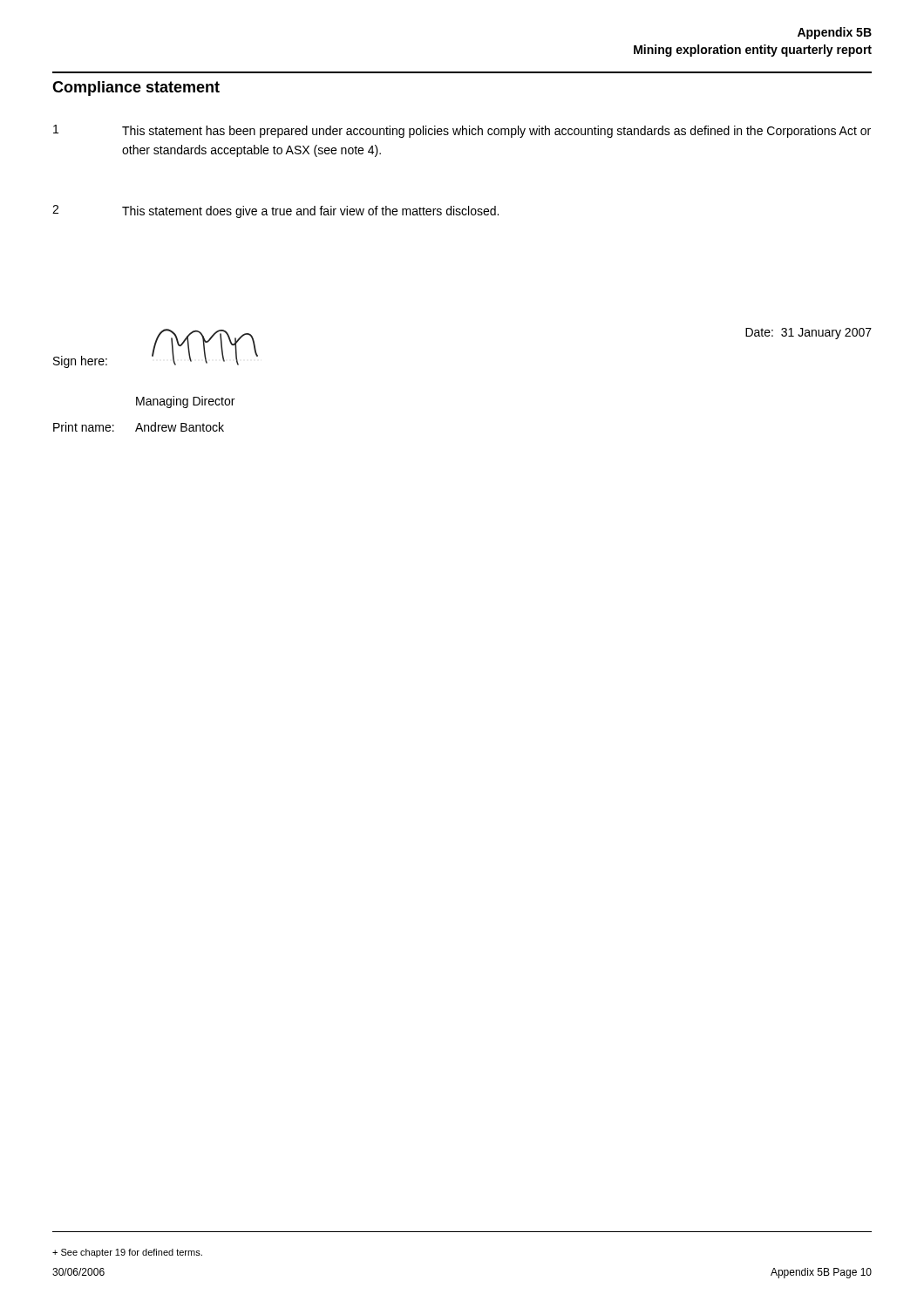Navigate to the text block starting "Managing Director"
924x1308 pixels.
(x=185, y=401)
